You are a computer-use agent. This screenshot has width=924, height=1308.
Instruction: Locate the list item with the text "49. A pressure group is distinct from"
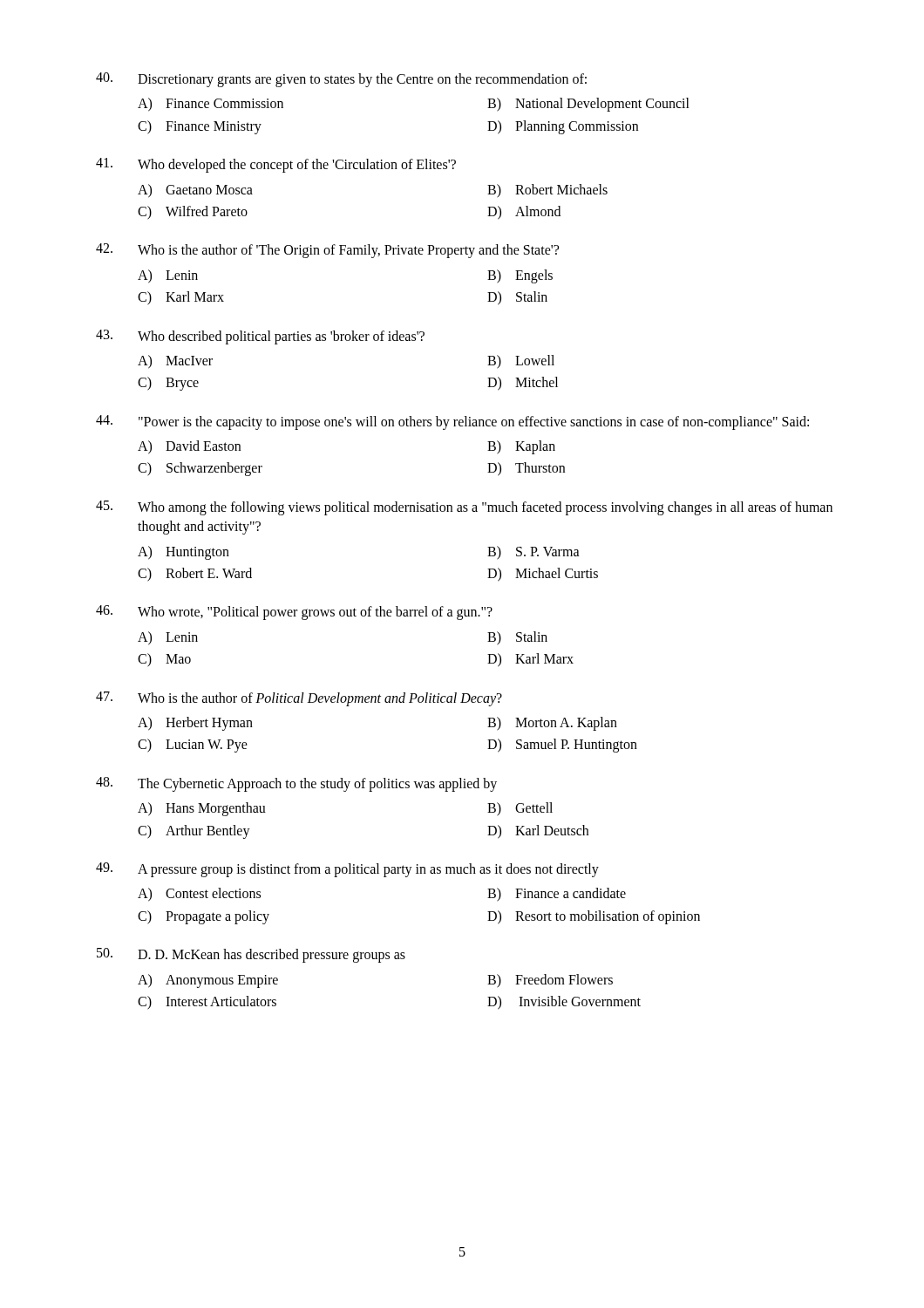pyautogui.click(x=347, y=870)
